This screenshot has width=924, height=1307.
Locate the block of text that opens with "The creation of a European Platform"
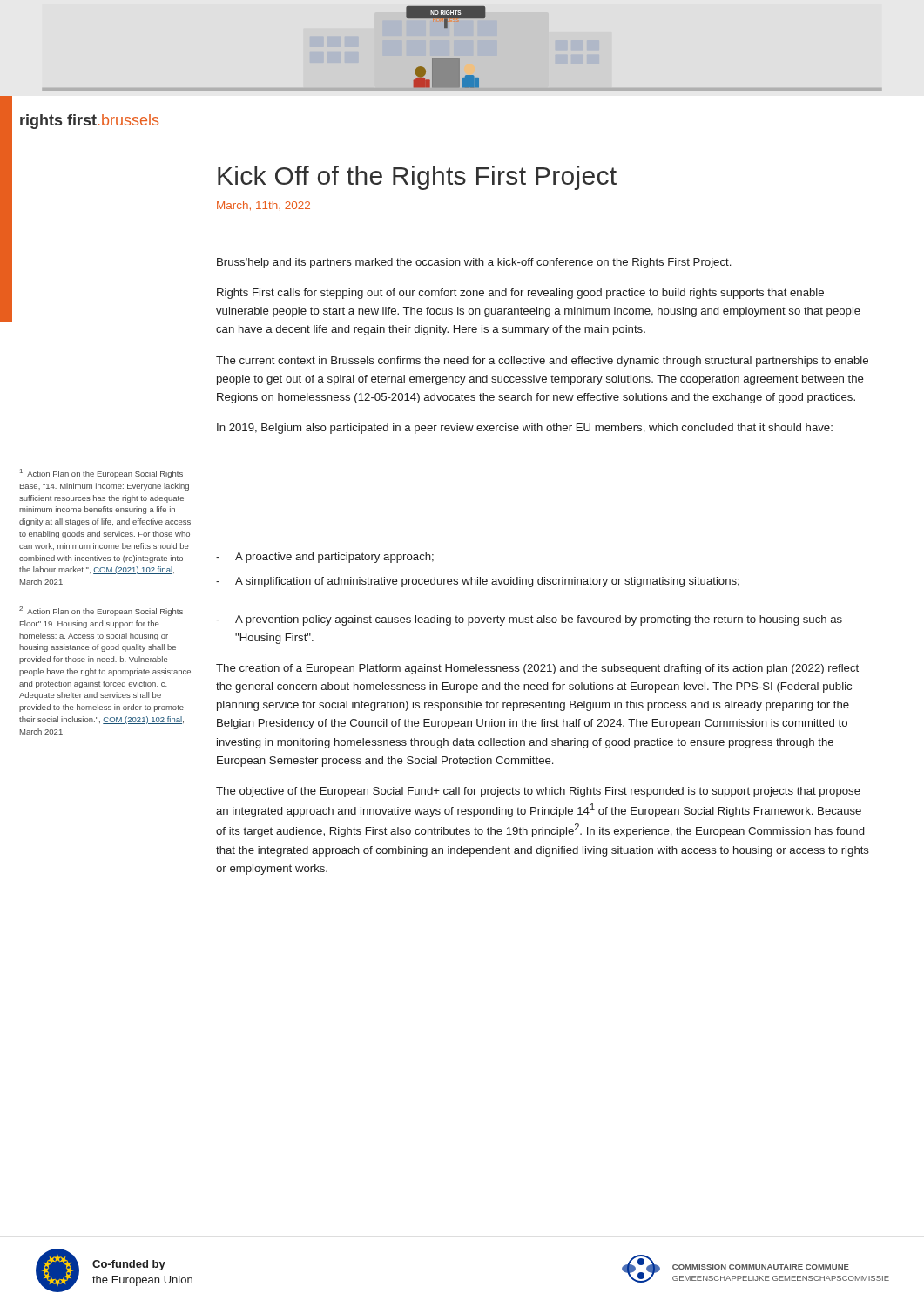coord(537,714)
